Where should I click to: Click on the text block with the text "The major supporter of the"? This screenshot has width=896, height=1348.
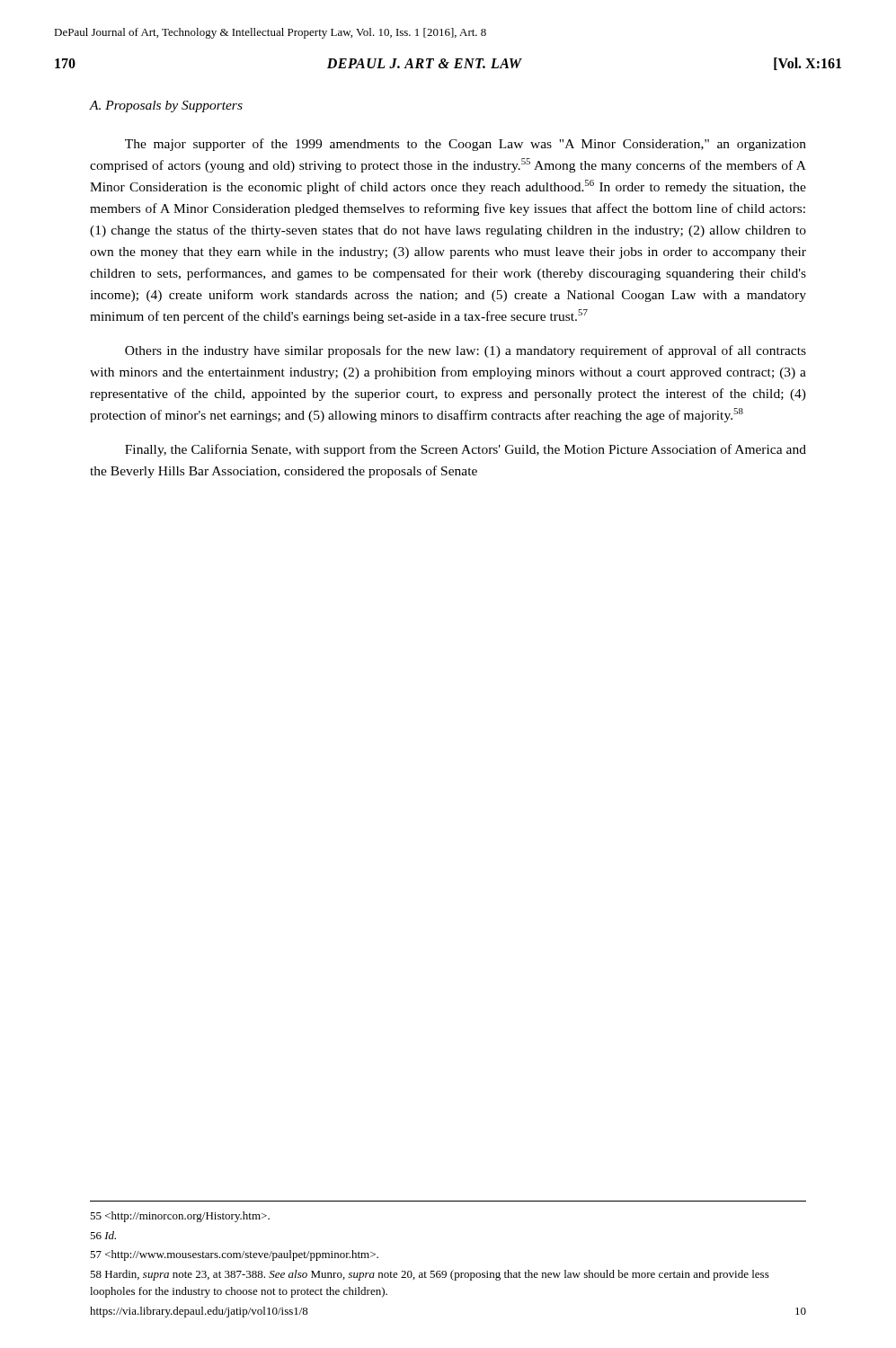tap(448, 230)
